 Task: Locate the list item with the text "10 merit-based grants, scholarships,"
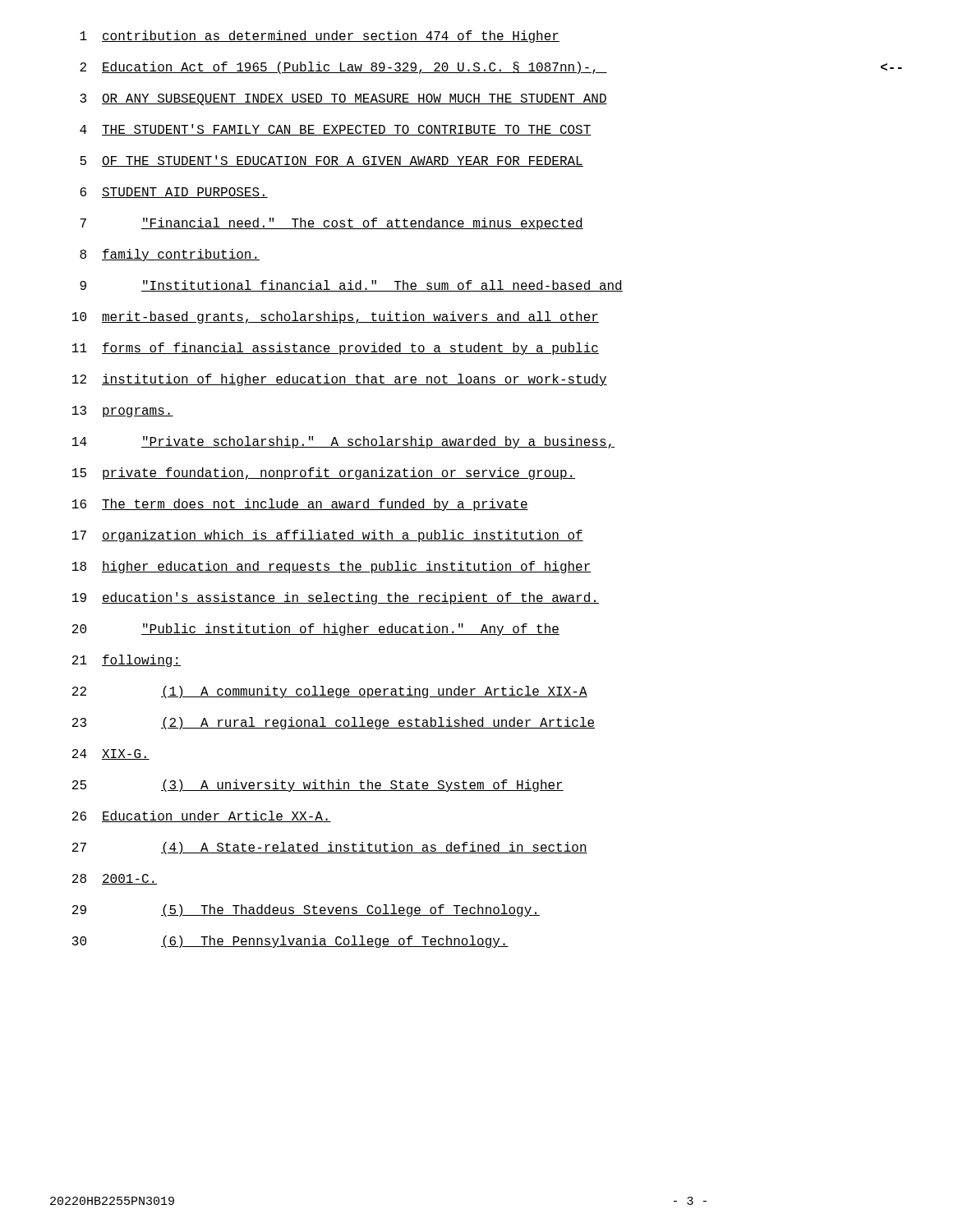(476, 318)
